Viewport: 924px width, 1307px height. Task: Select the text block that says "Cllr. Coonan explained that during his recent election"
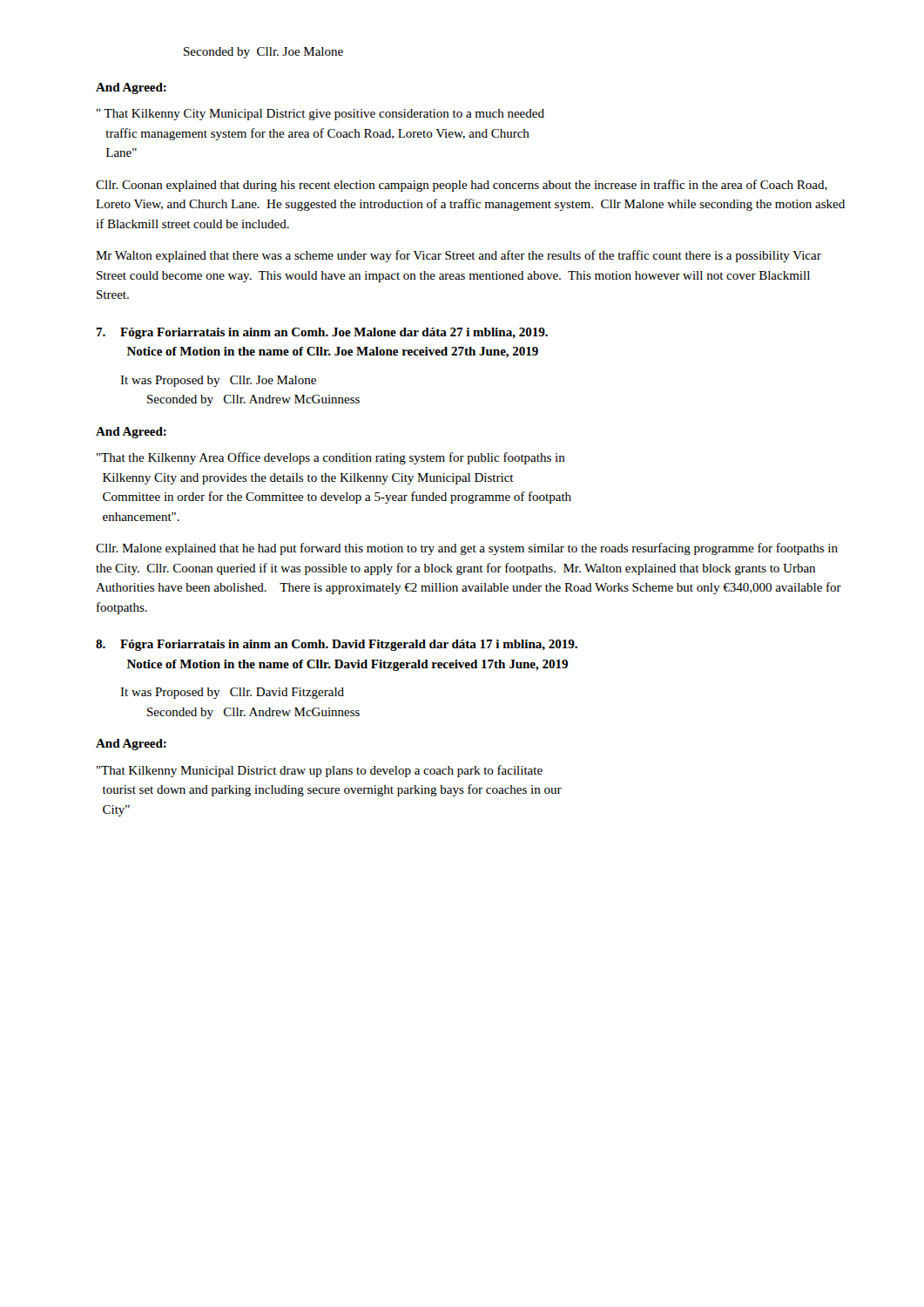coord(470,204)
